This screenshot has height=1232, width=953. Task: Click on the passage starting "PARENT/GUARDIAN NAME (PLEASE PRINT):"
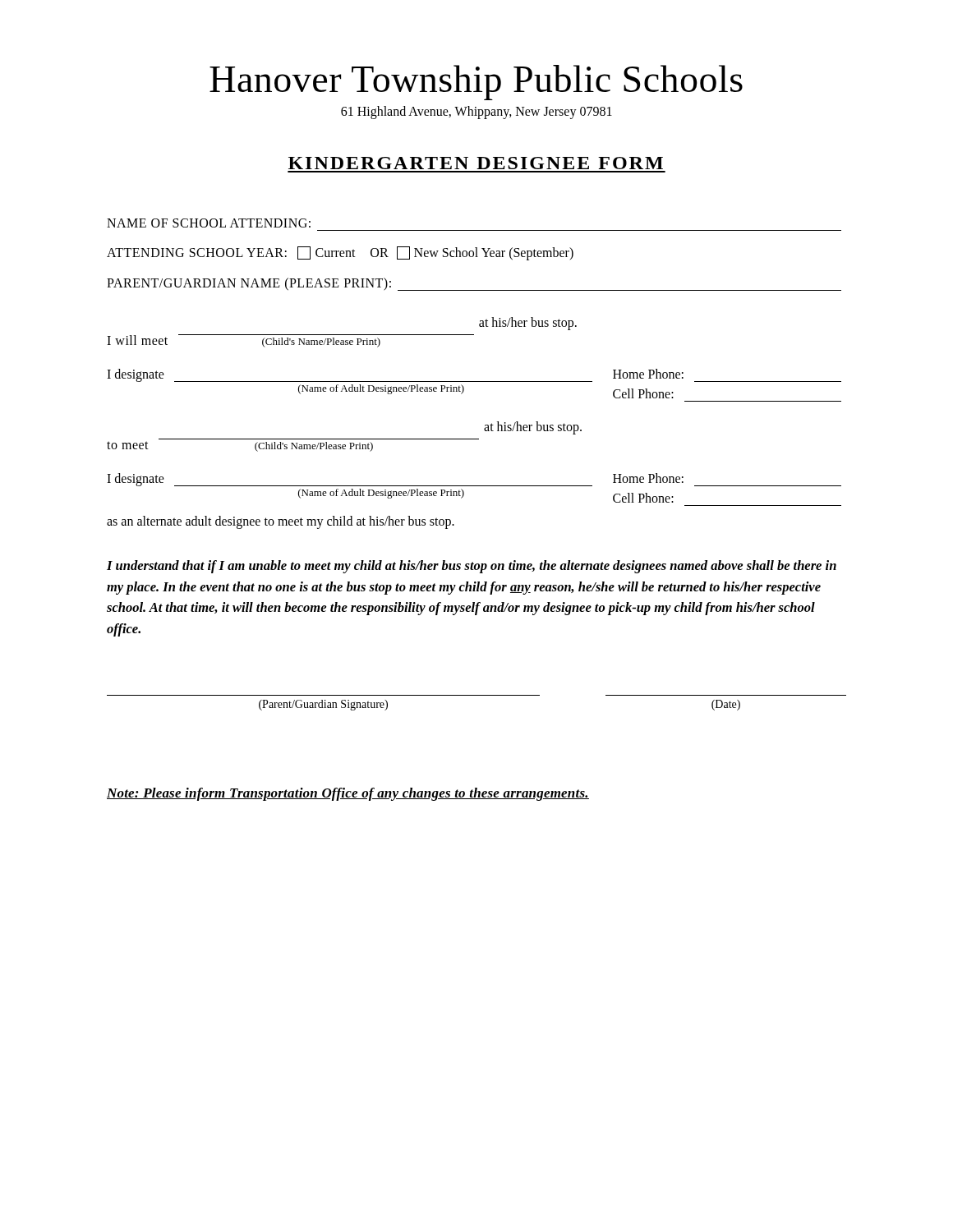click(476, 283)
